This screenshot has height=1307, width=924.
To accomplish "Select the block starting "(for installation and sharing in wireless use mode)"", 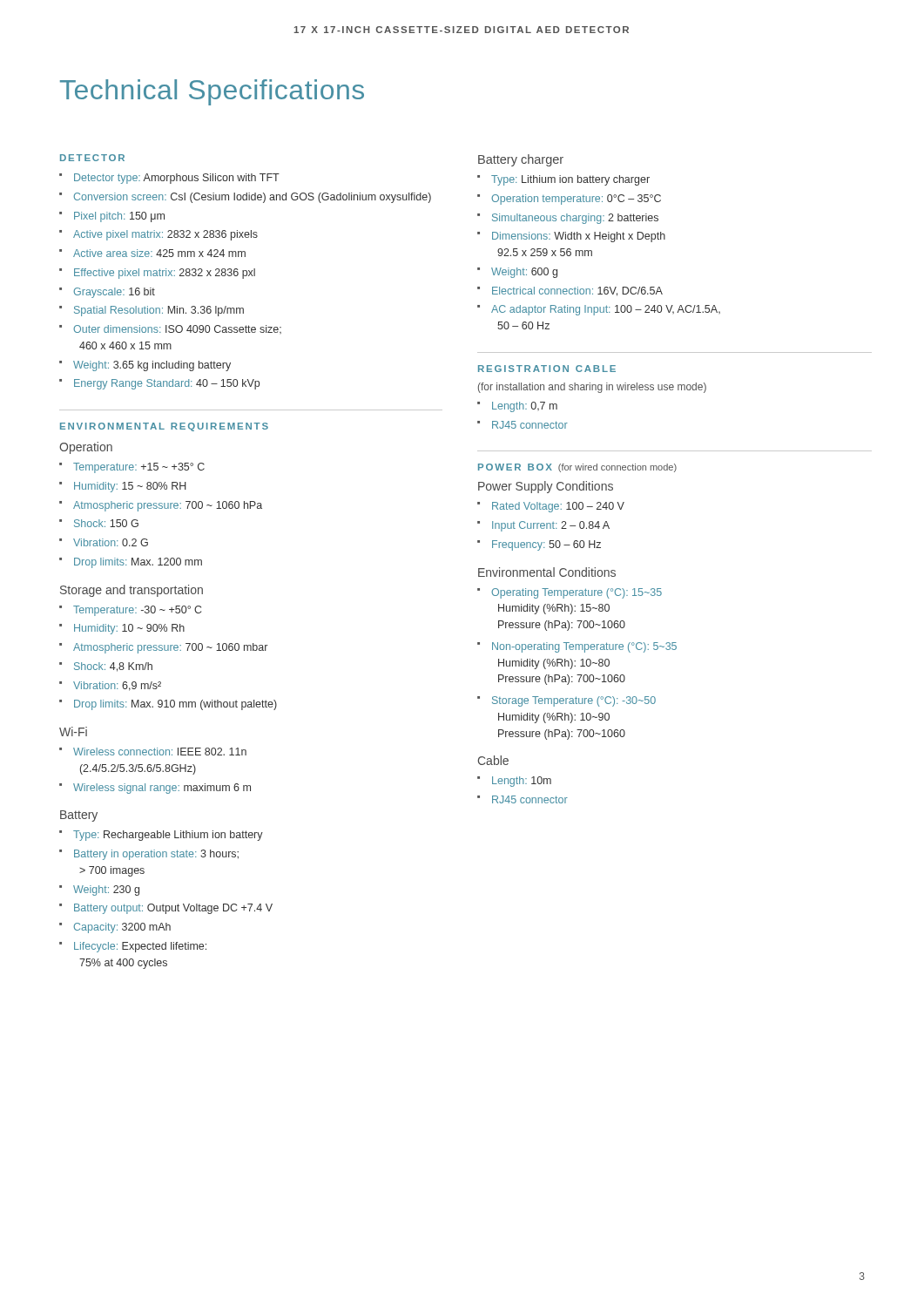I will click(x=592, y=387).
